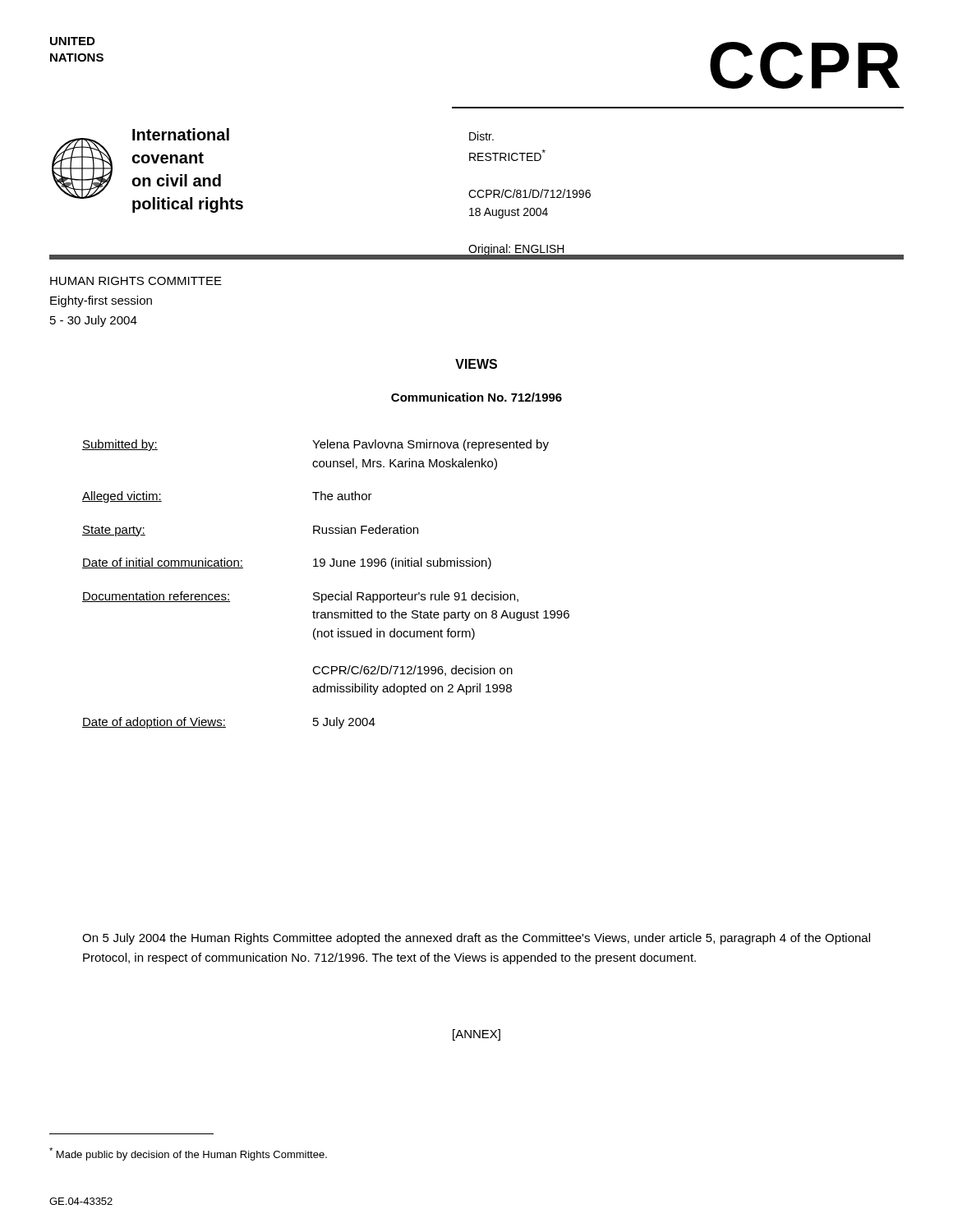Find the block starting "Made public by decision of the Human Rights"
This screenshot has width=953, height=1232.
coord(188,1153)
